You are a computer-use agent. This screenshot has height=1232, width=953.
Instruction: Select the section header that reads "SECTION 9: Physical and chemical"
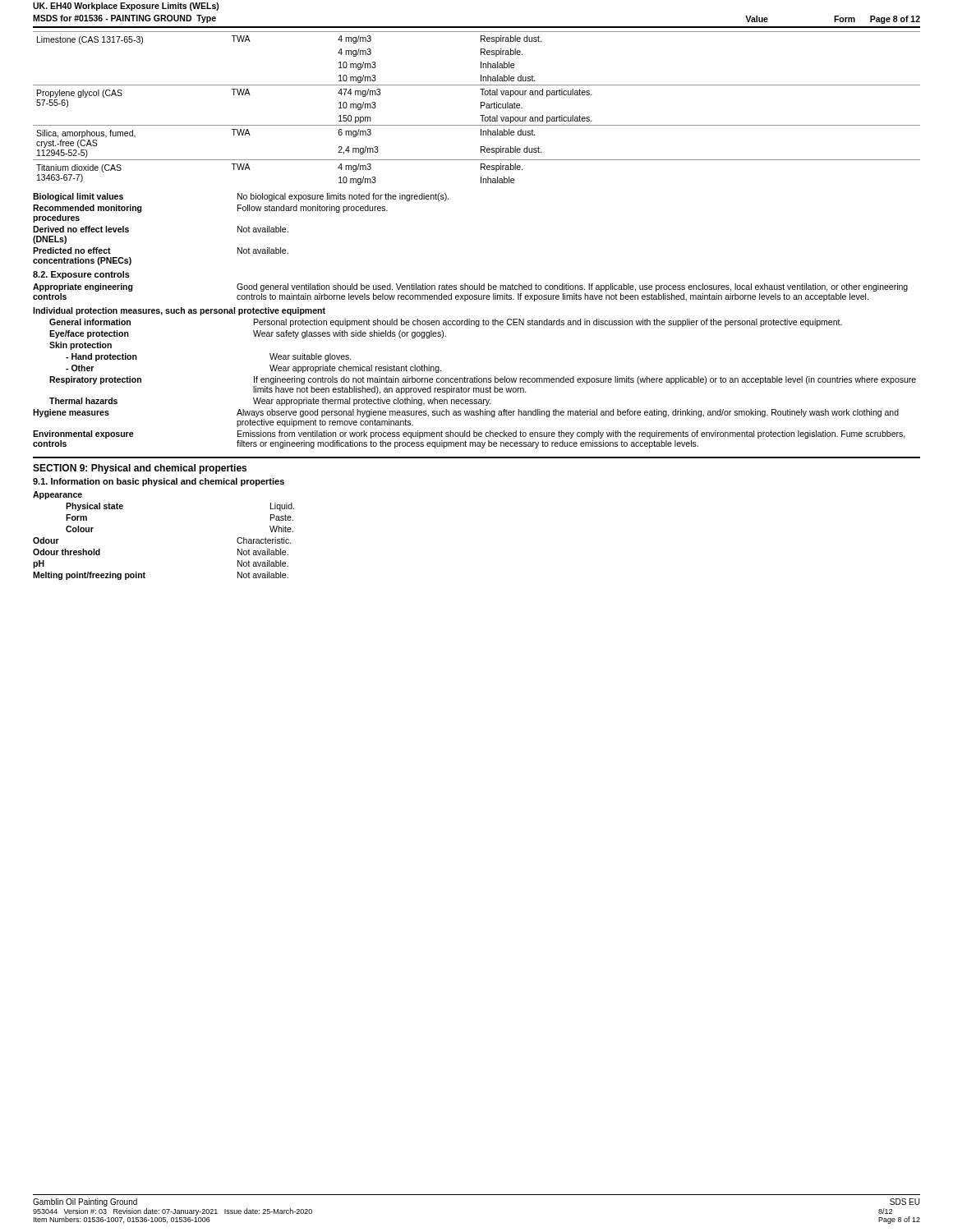click(x=140, y=468)
